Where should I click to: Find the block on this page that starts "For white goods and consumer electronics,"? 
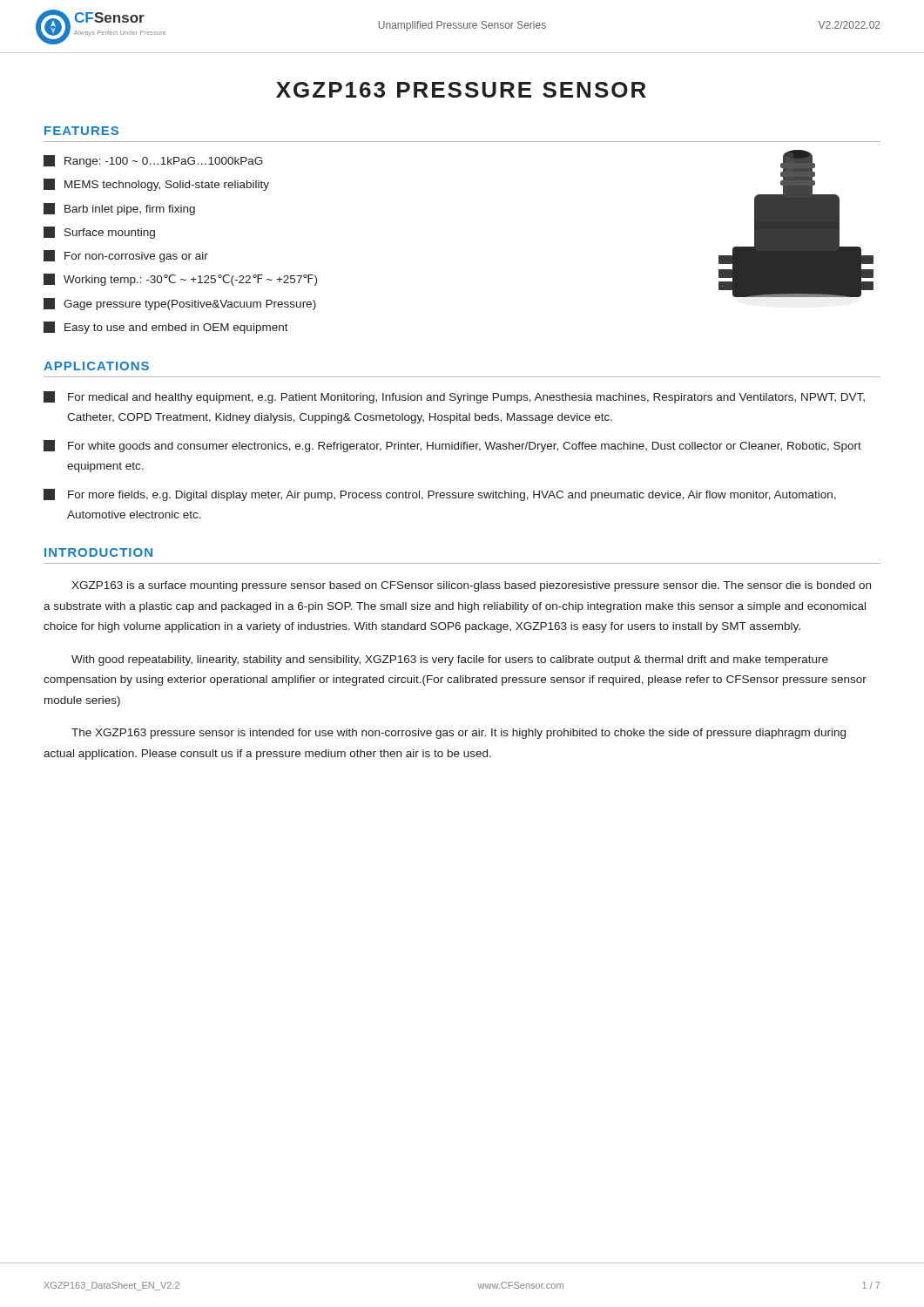pyautogui.click(x=462, y=456)
